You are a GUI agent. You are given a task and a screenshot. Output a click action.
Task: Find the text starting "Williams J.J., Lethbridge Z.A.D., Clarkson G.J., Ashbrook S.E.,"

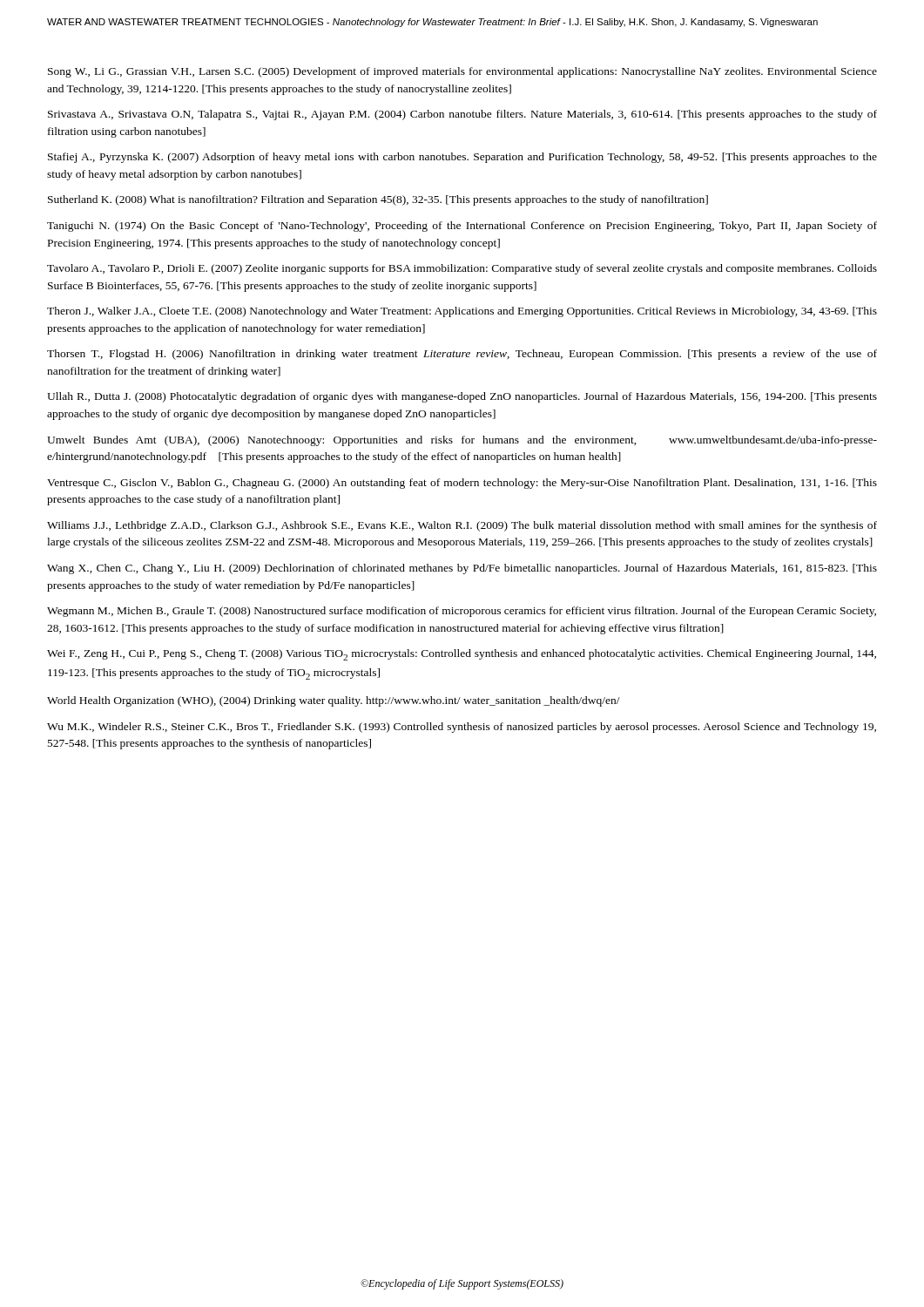462,533
